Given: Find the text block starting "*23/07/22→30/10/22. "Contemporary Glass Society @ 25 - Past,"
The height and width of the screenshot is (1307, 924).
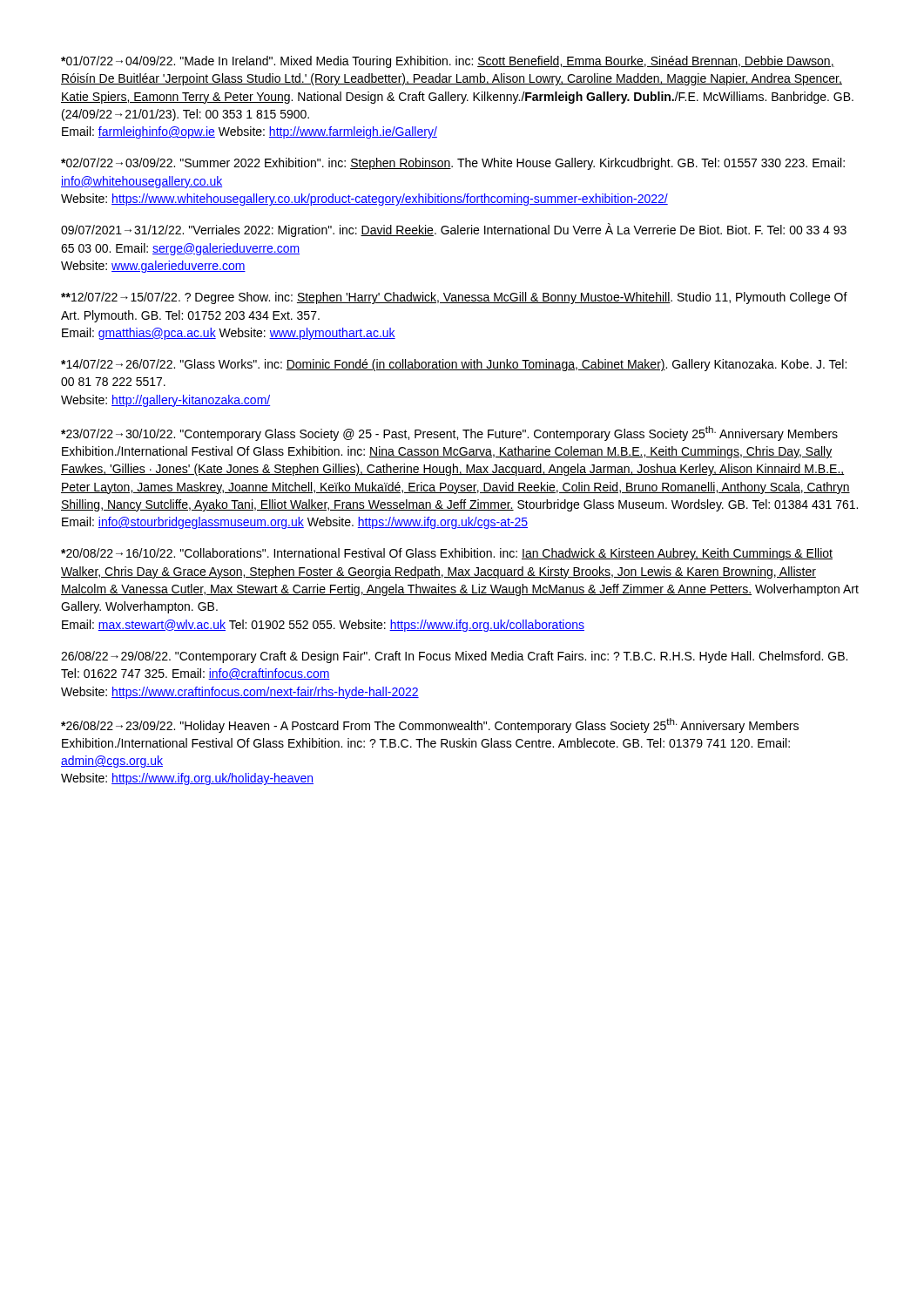Looking at the screenshot, I should pos(460,476).
